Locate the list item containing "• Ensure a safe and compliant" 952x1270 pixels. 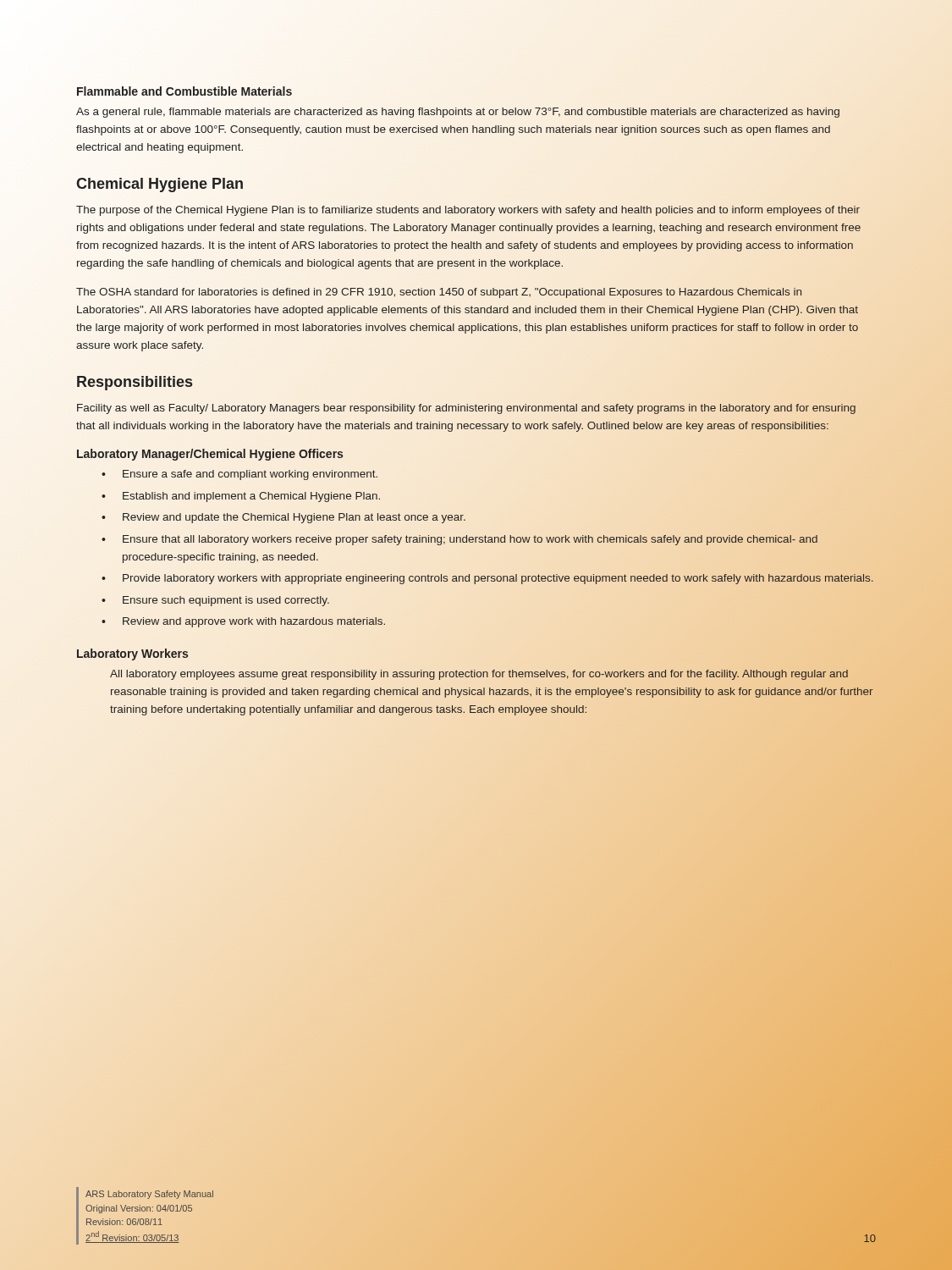tap(239, 475)
